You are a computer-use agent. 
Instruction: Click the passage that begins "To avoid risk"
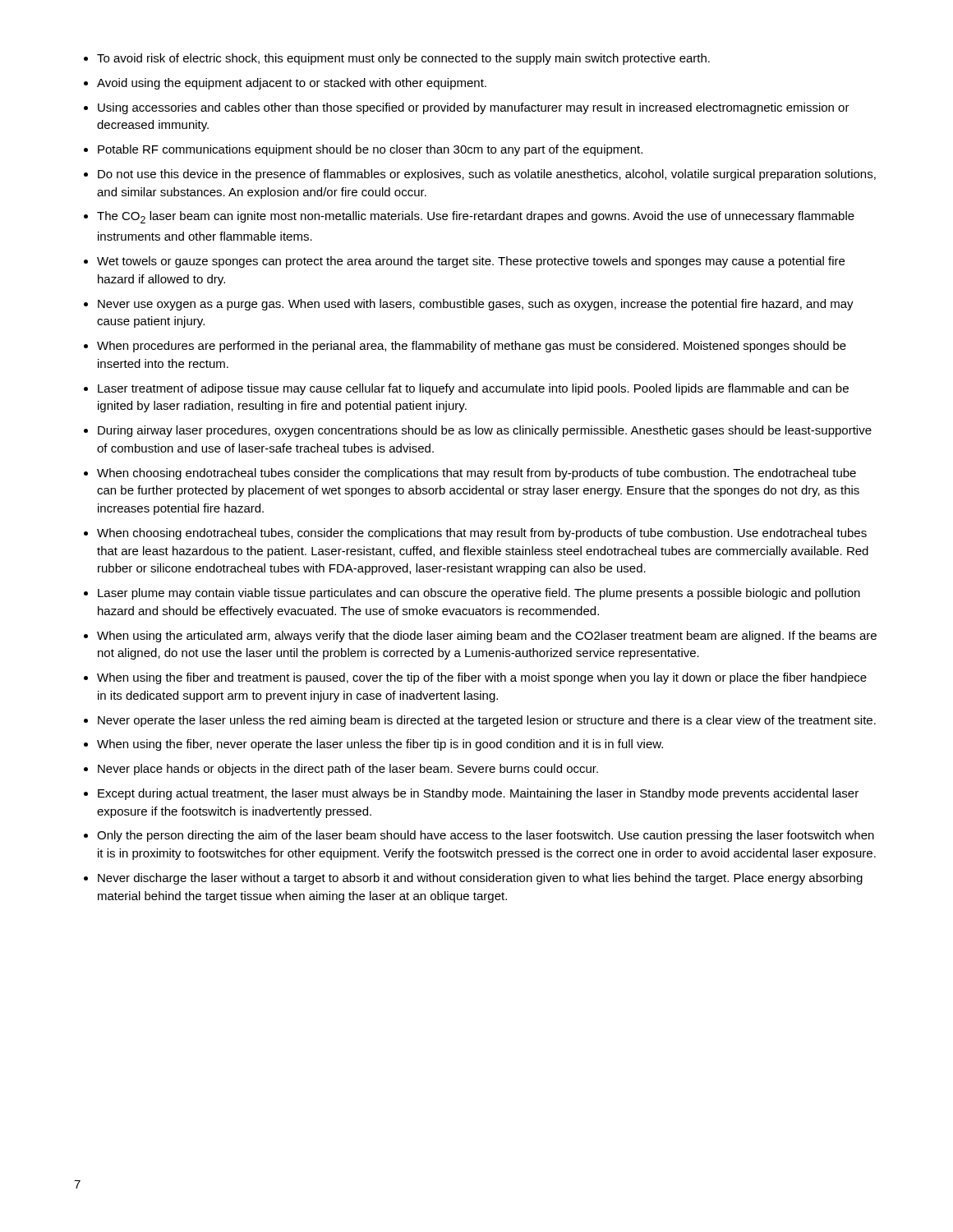tap(404, 58)
